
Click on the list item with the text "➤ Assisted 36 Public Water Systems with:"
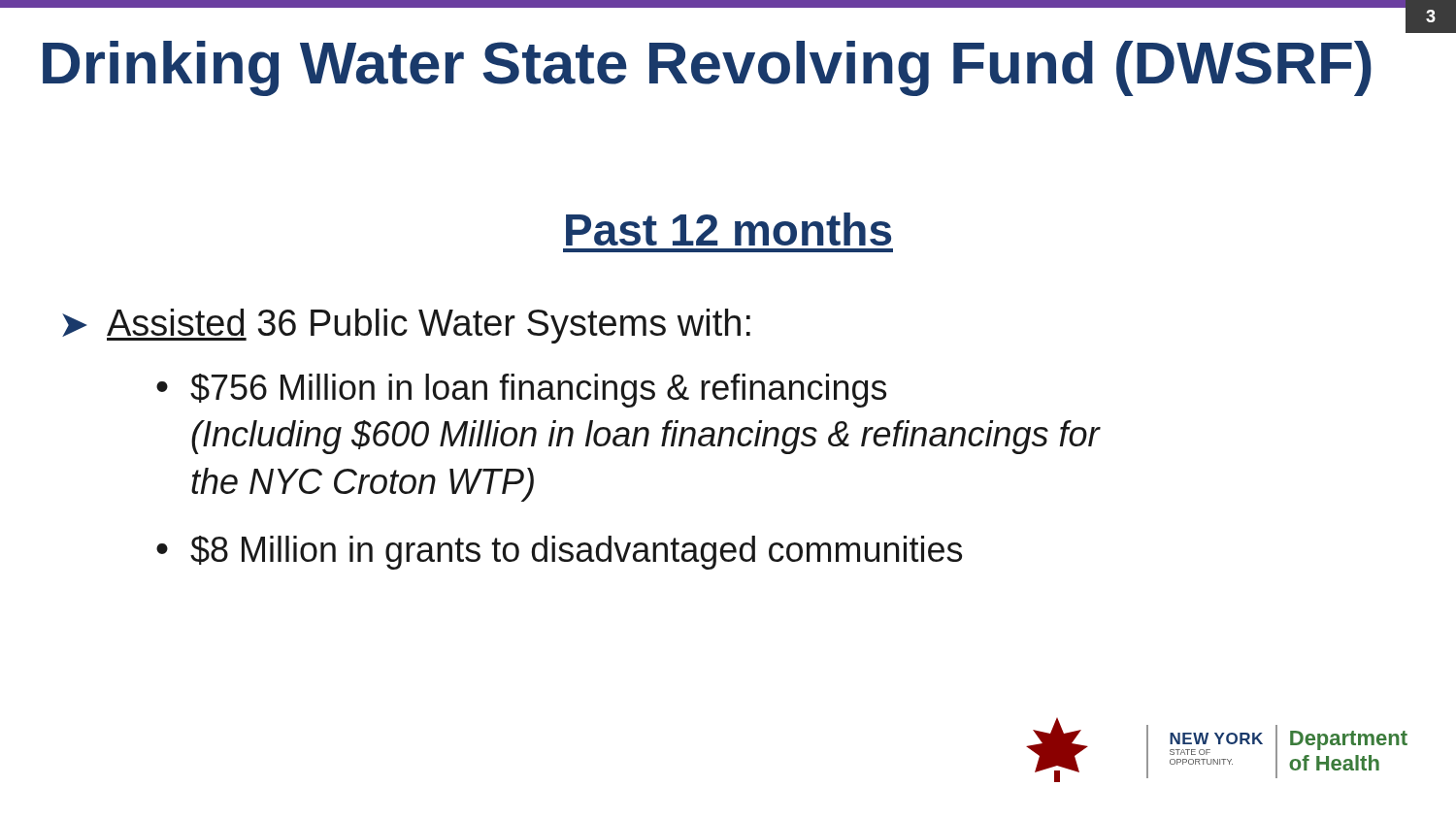tap(406, 324)
